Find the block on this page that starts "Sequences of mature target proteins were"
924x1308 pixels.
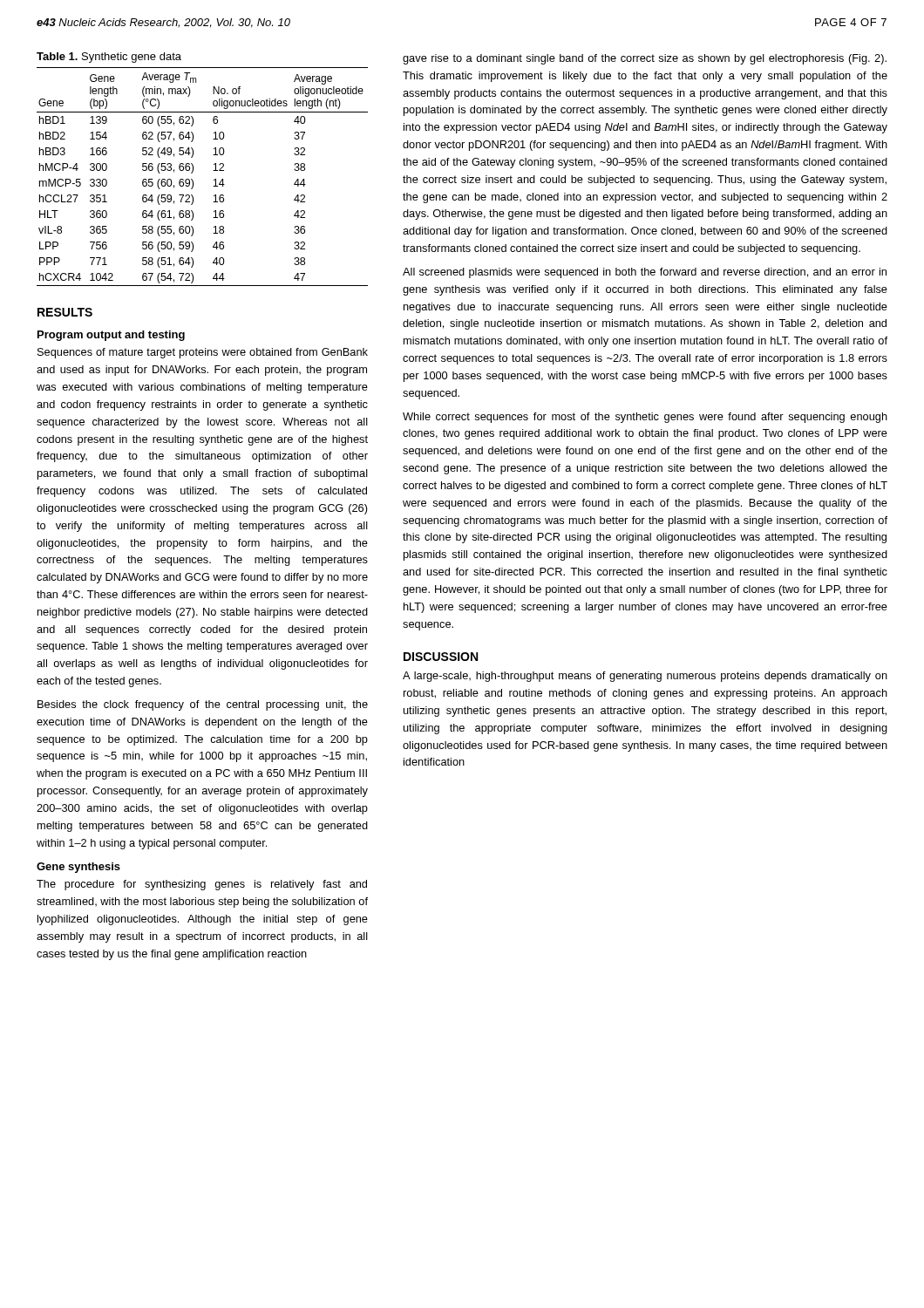point(202,517)
